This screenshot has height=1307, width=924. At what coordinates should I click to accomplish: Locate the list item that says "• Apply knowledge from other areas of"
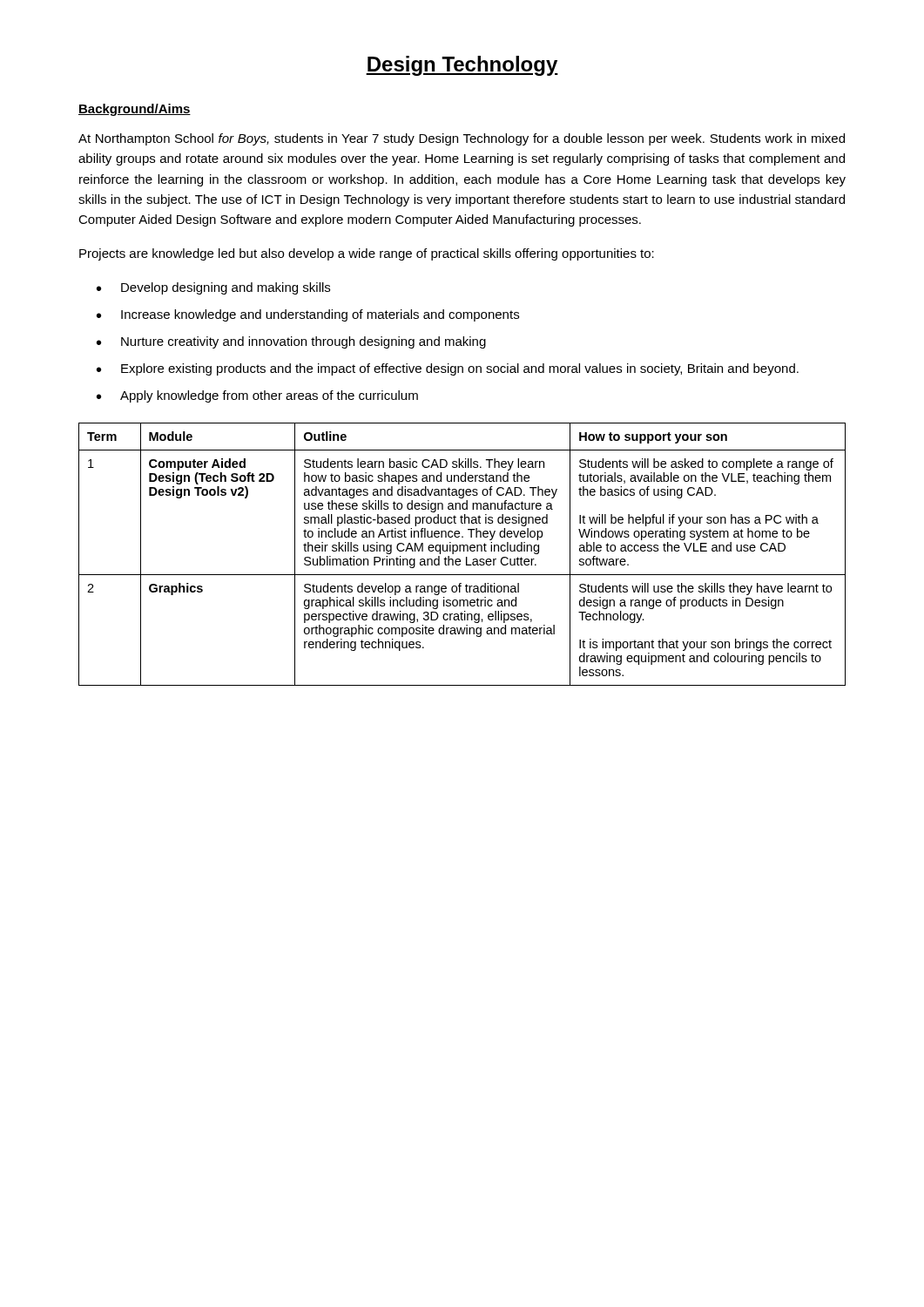[257, 396]
